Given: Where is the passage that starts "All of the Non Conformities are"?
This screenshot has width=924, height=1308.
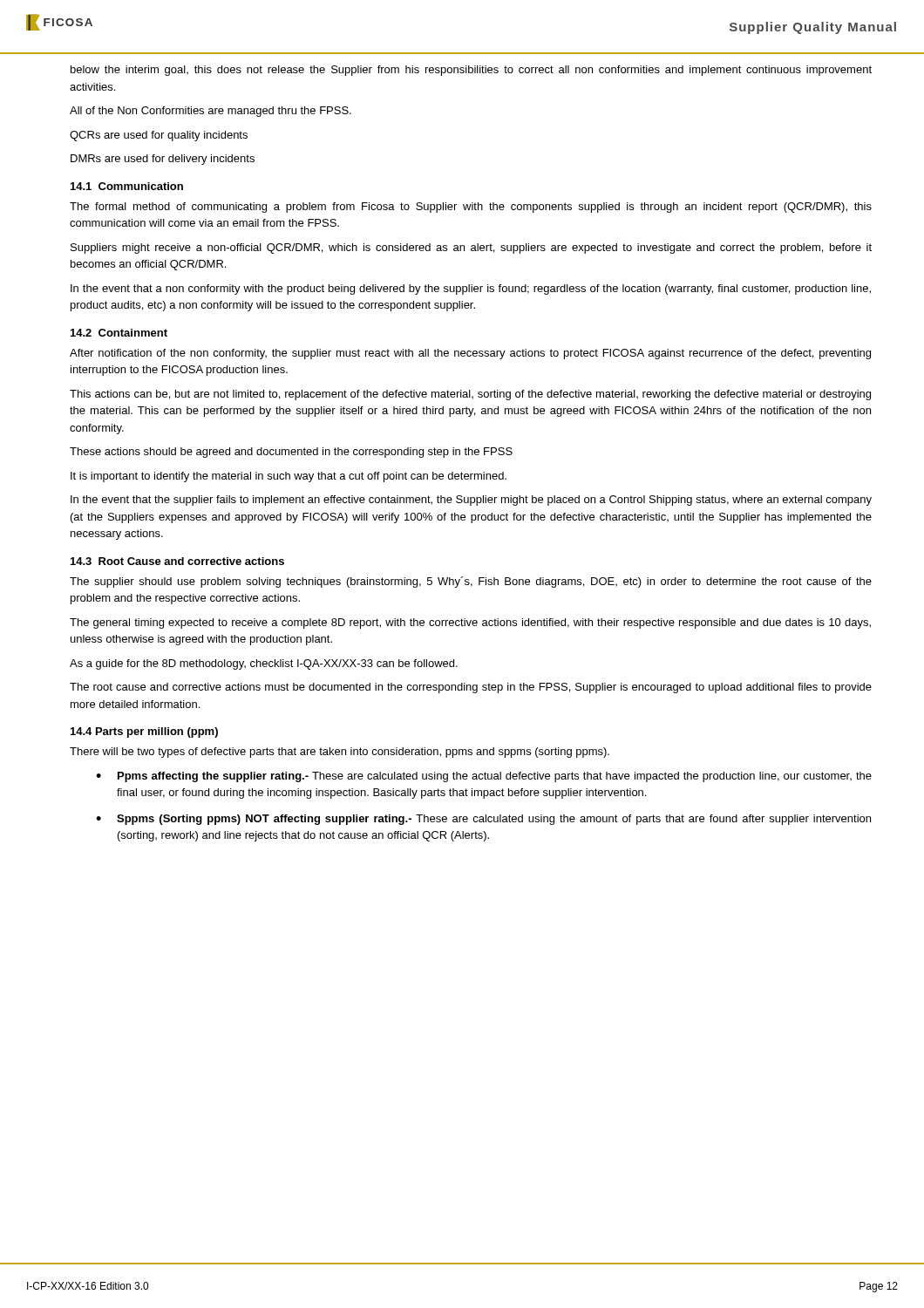Looking at the screenshot, I should pyautogui.click(x=211, y=110).
